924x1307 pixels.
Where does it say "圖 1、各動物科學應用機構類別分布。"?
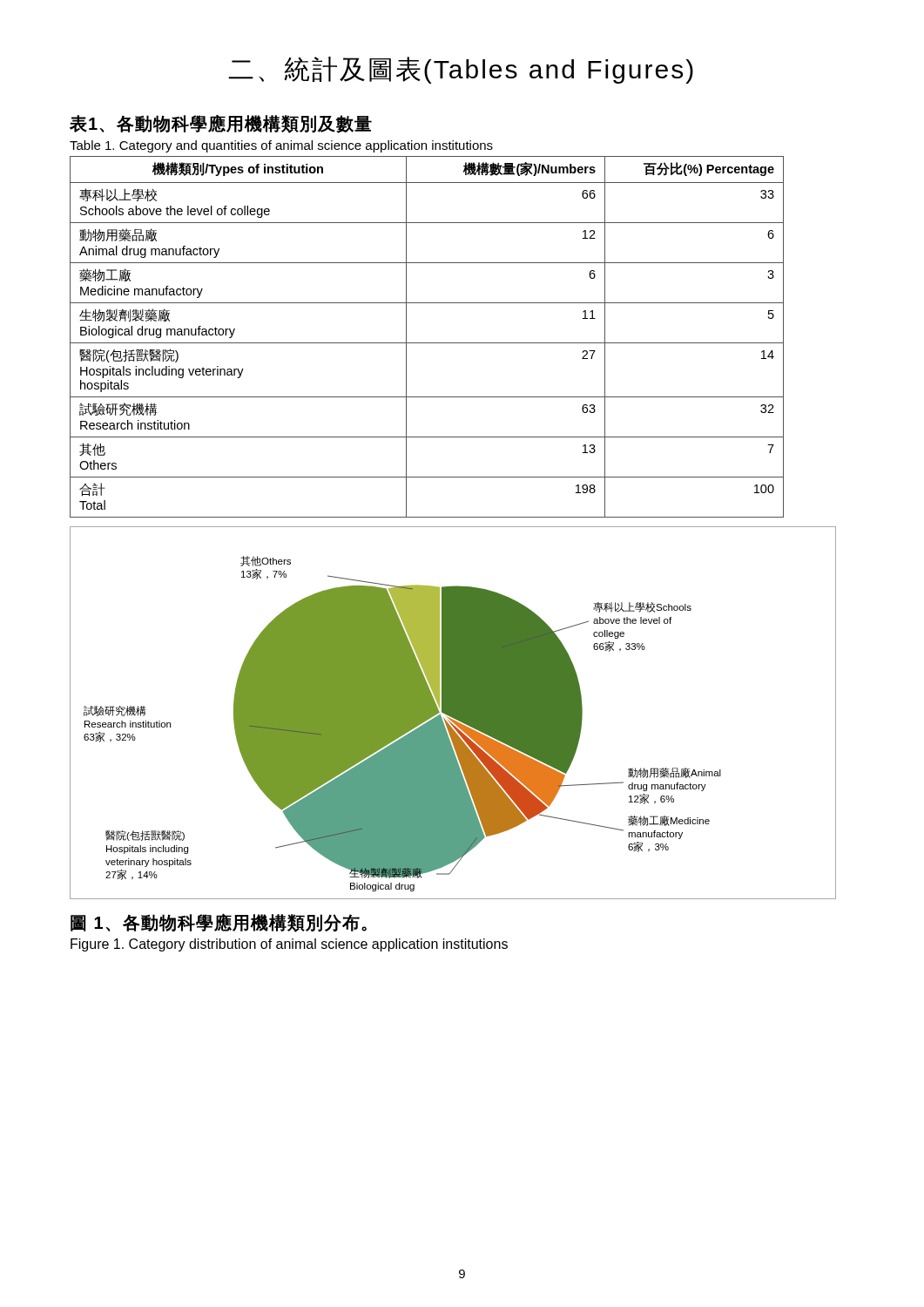point(224,923)
